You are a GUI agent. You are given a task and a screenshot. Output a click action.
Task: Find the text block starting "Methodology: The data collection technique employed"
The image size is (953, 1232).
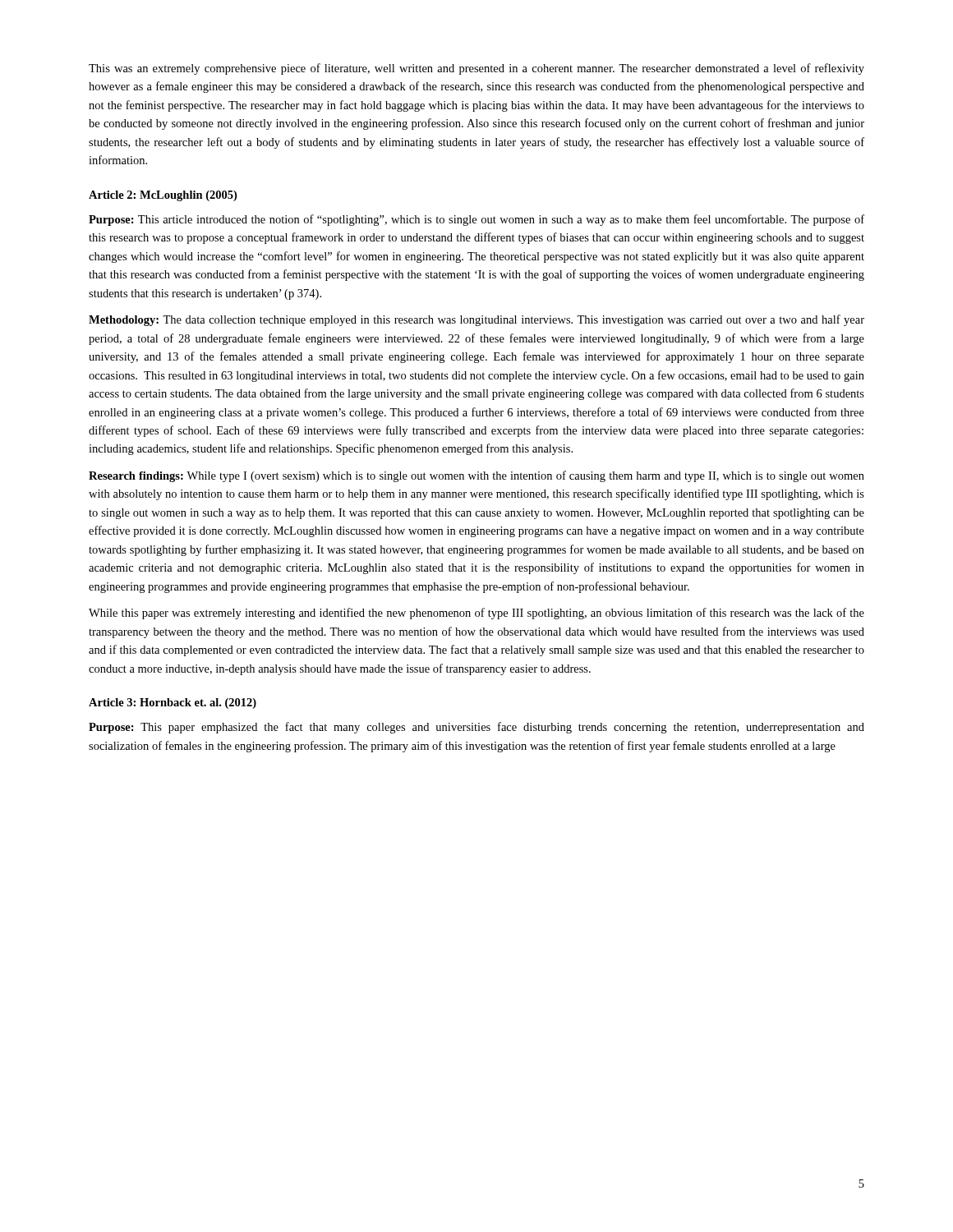476,384
